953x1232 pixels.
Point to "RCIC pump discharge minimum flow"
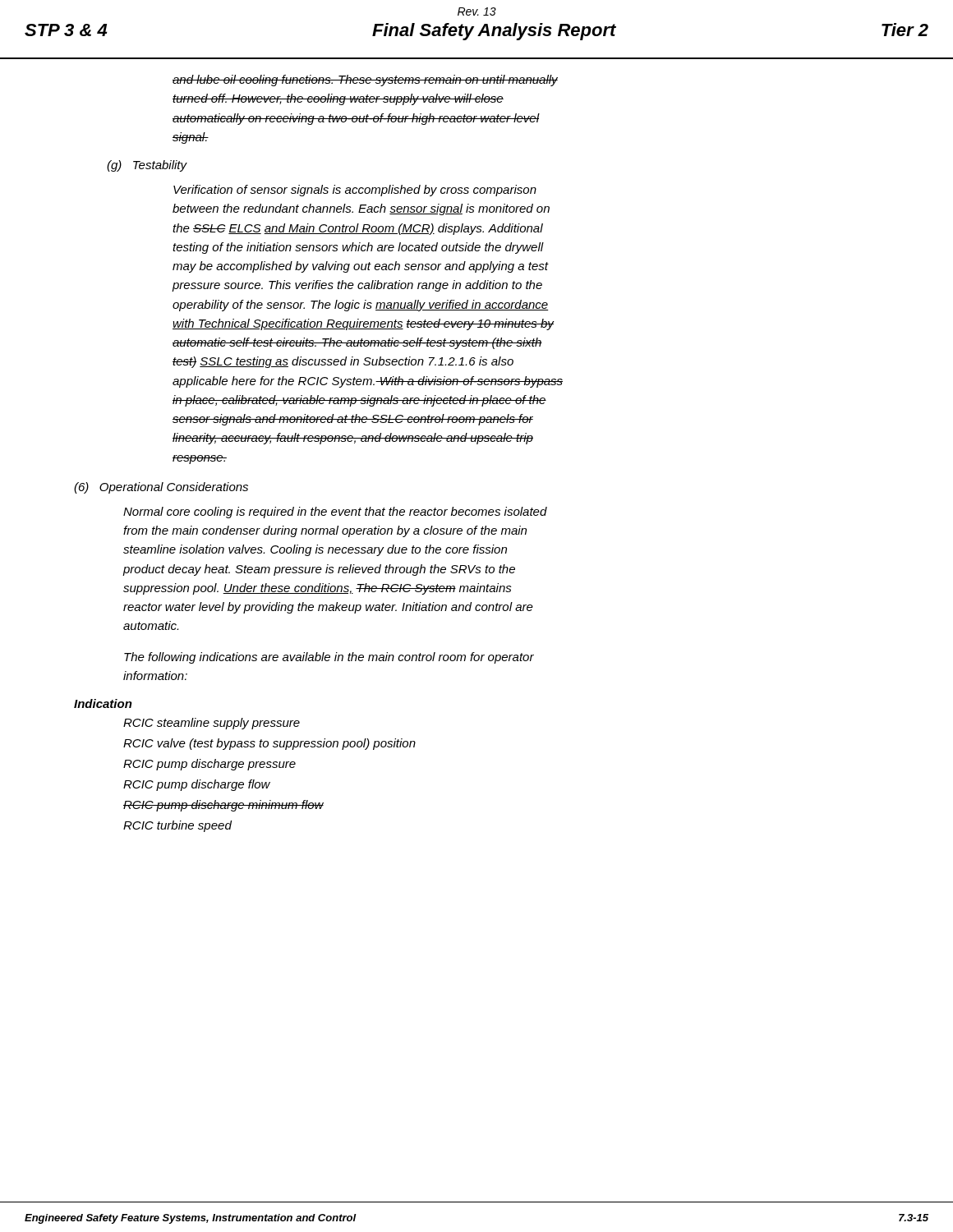223,804
